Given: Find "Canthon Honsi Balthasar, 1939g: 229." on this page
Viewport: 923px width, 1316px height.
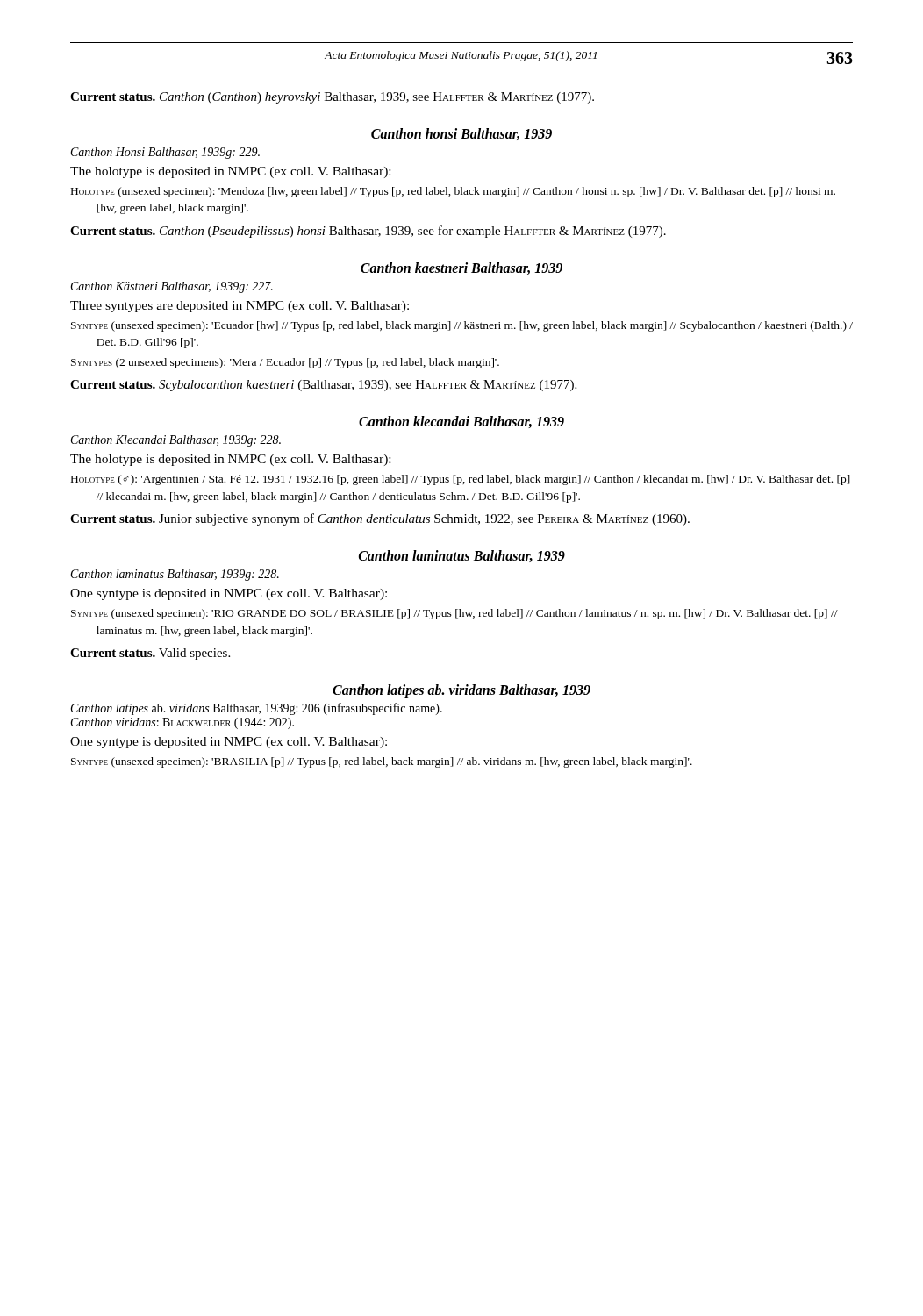Looking at the screenshot, I should (x=165, y=152).
